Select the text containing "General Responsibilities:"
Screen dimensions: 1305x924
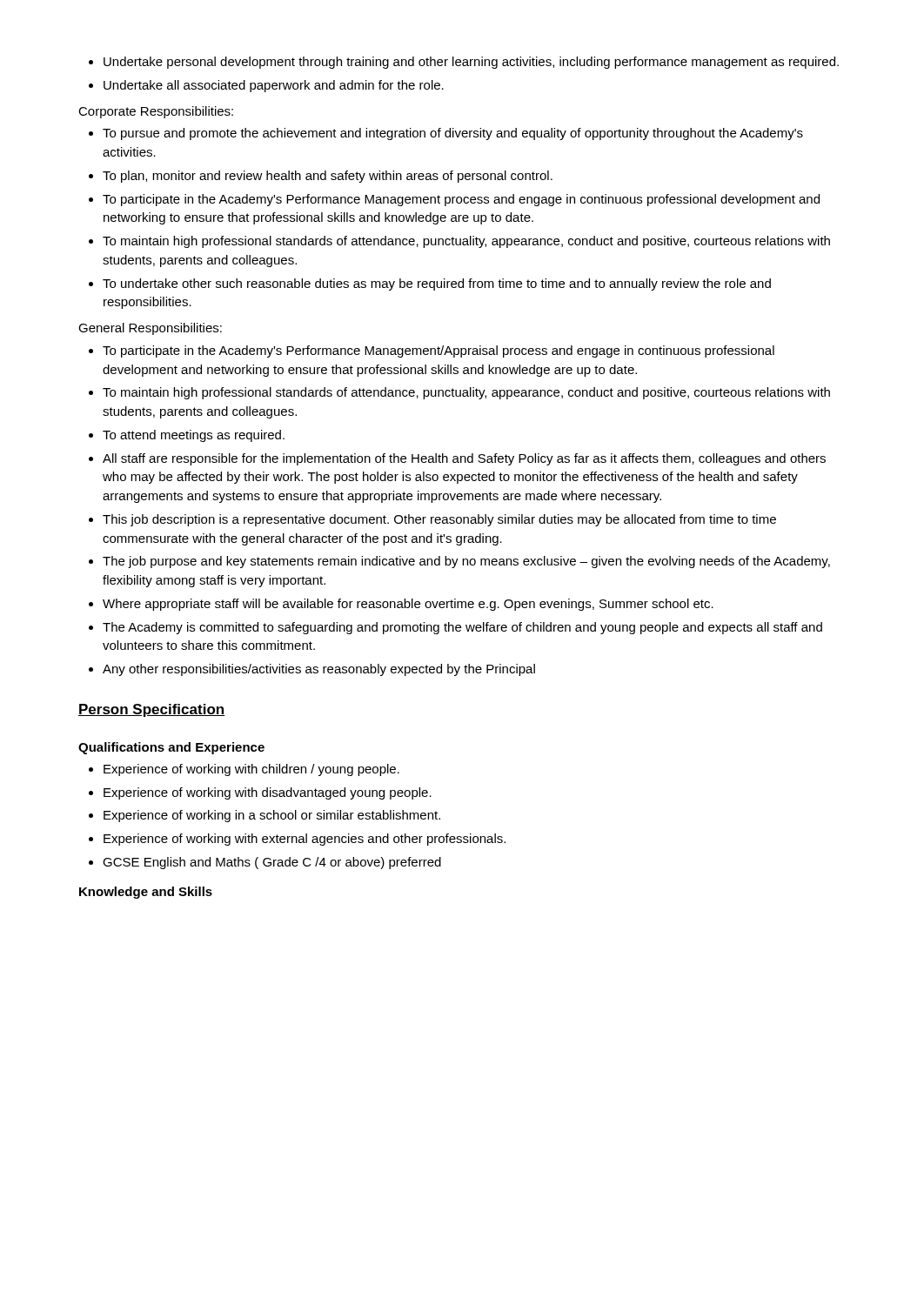[150, 328]
